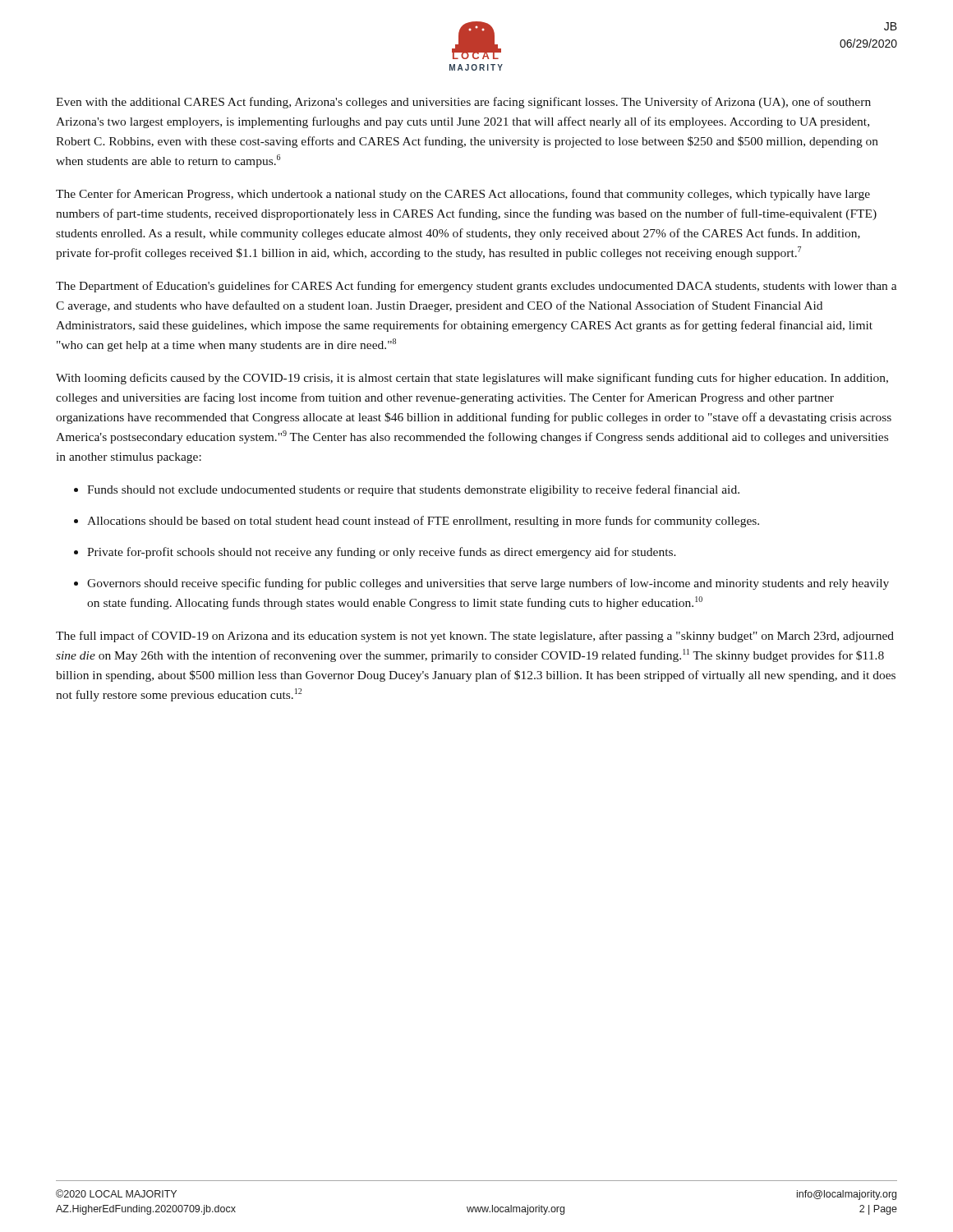
Task: Point to the block beginning "Even with the"
Action: 476,131
